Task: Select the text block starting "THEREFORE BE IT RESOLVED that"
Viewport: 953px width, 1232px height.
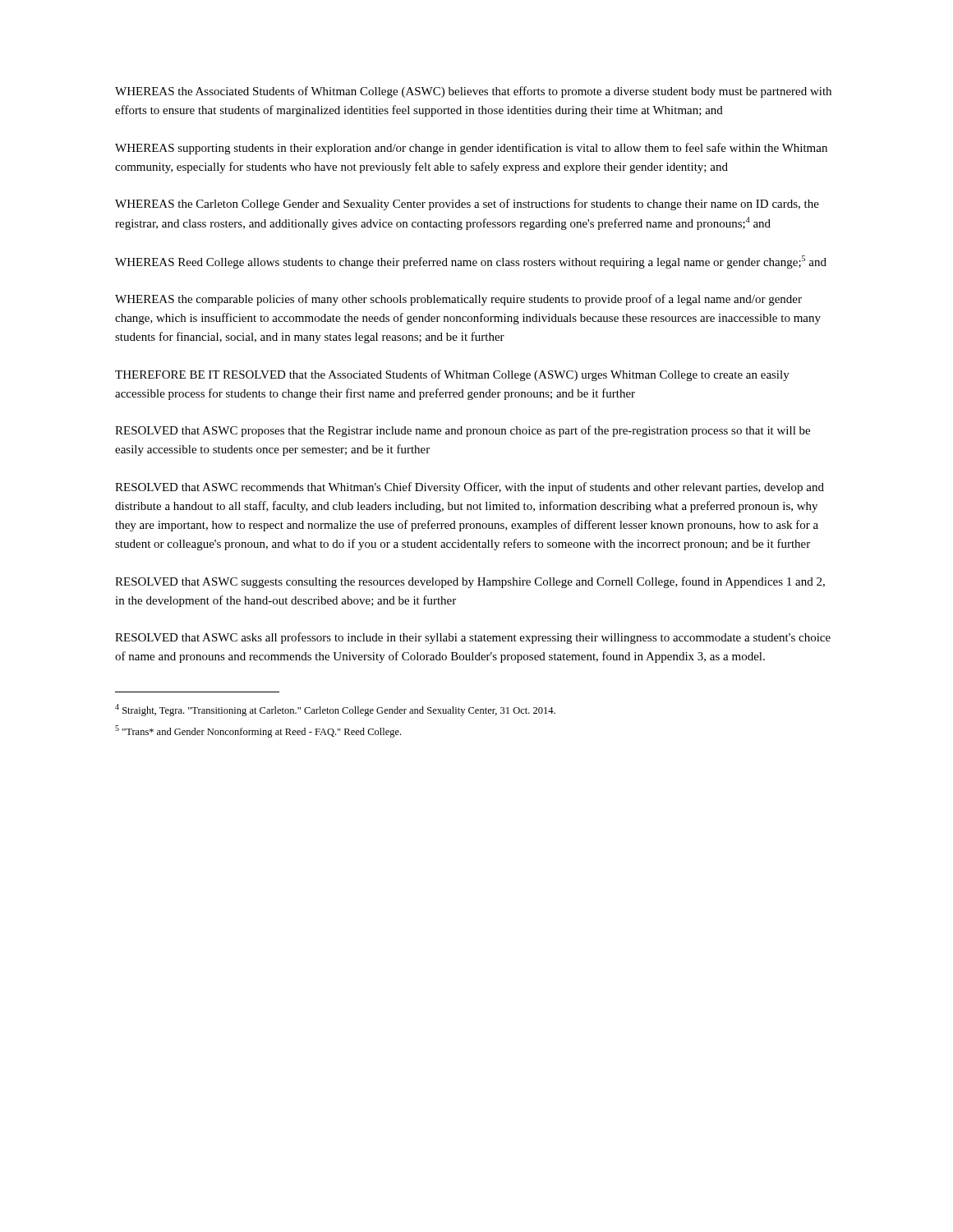Action: click(452, 384)
